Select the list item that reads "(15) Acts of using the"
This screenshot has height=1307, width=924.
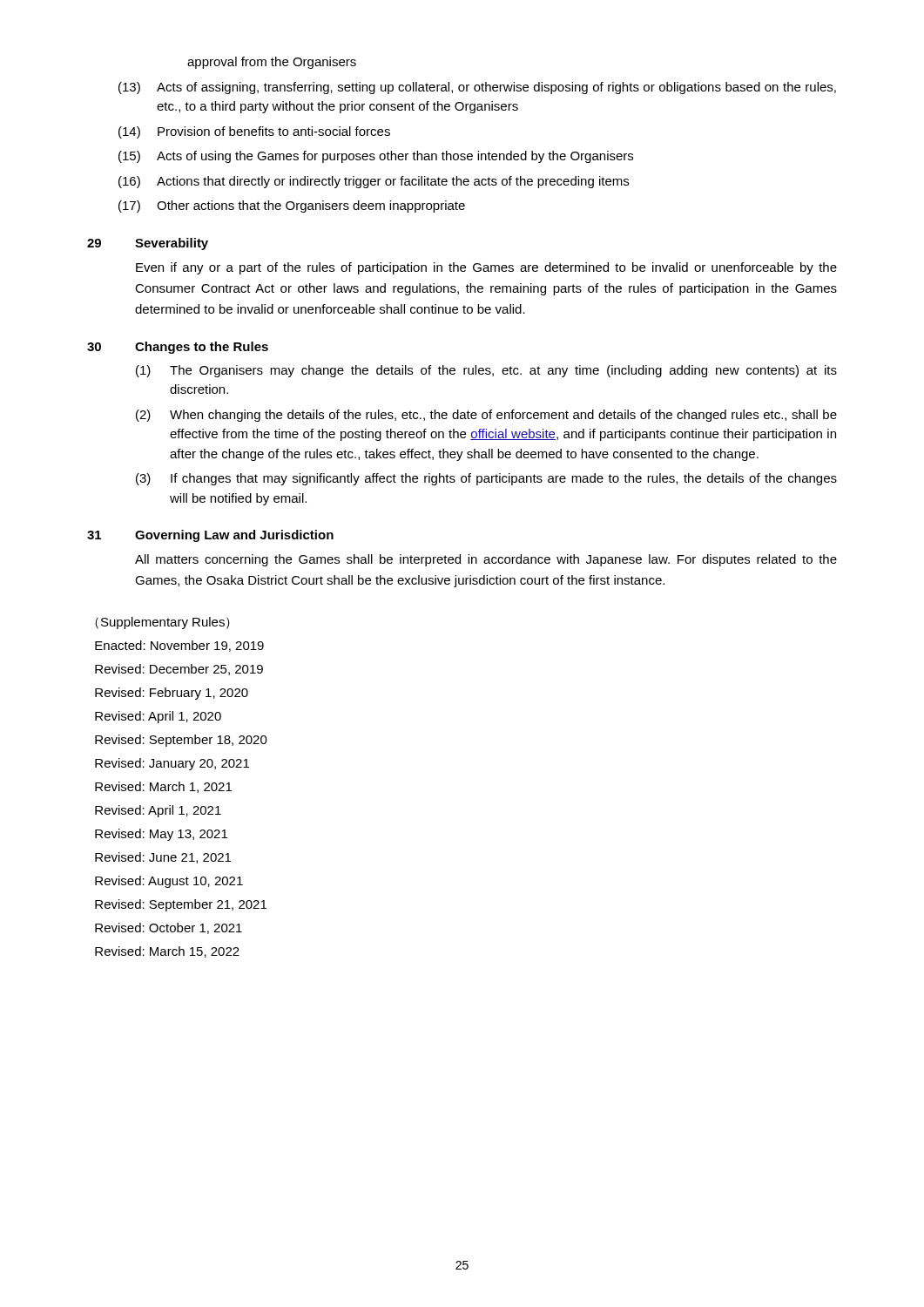pos(462,156)
